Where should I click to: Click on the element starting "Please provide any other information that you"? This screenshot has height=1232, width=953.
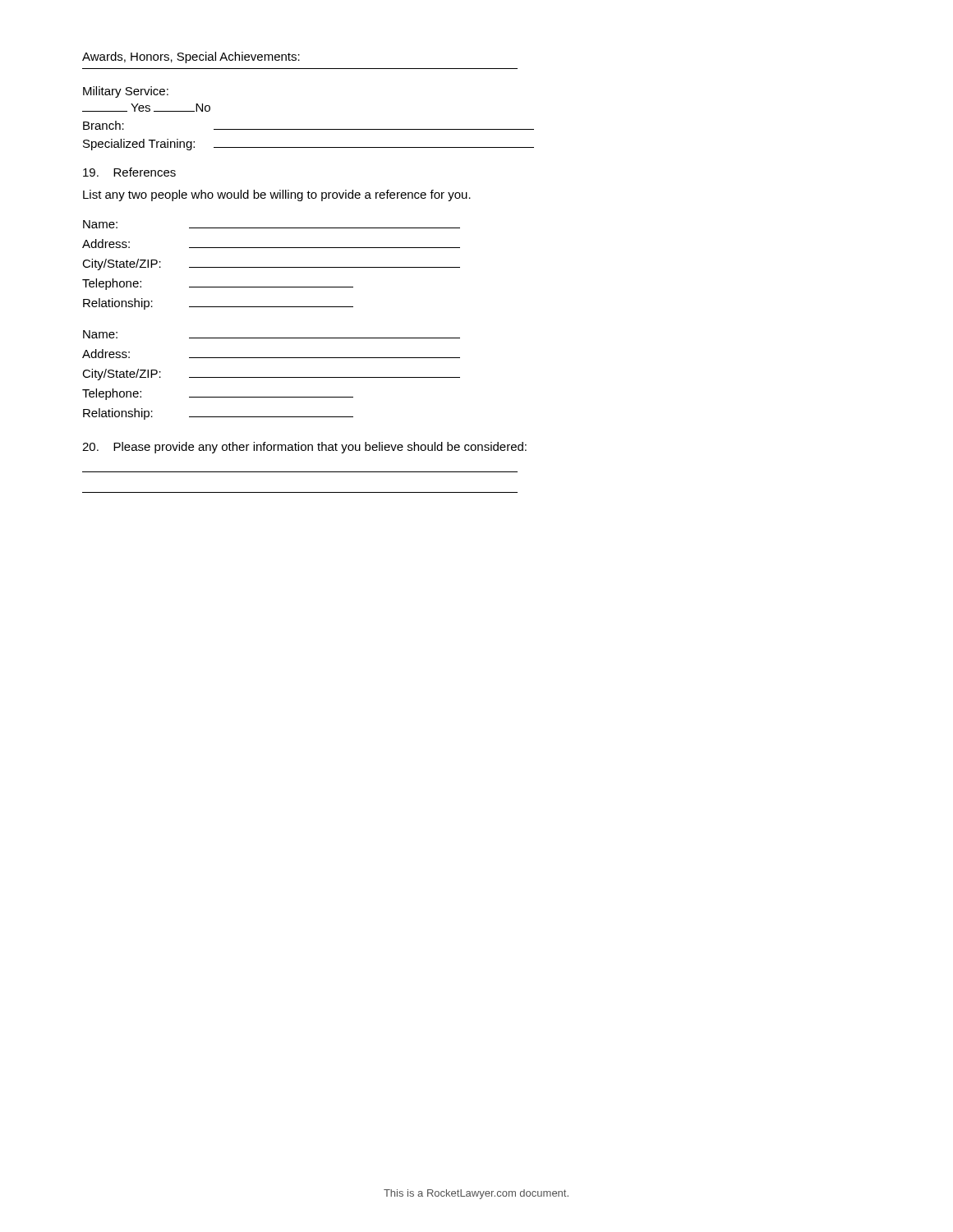305,446
